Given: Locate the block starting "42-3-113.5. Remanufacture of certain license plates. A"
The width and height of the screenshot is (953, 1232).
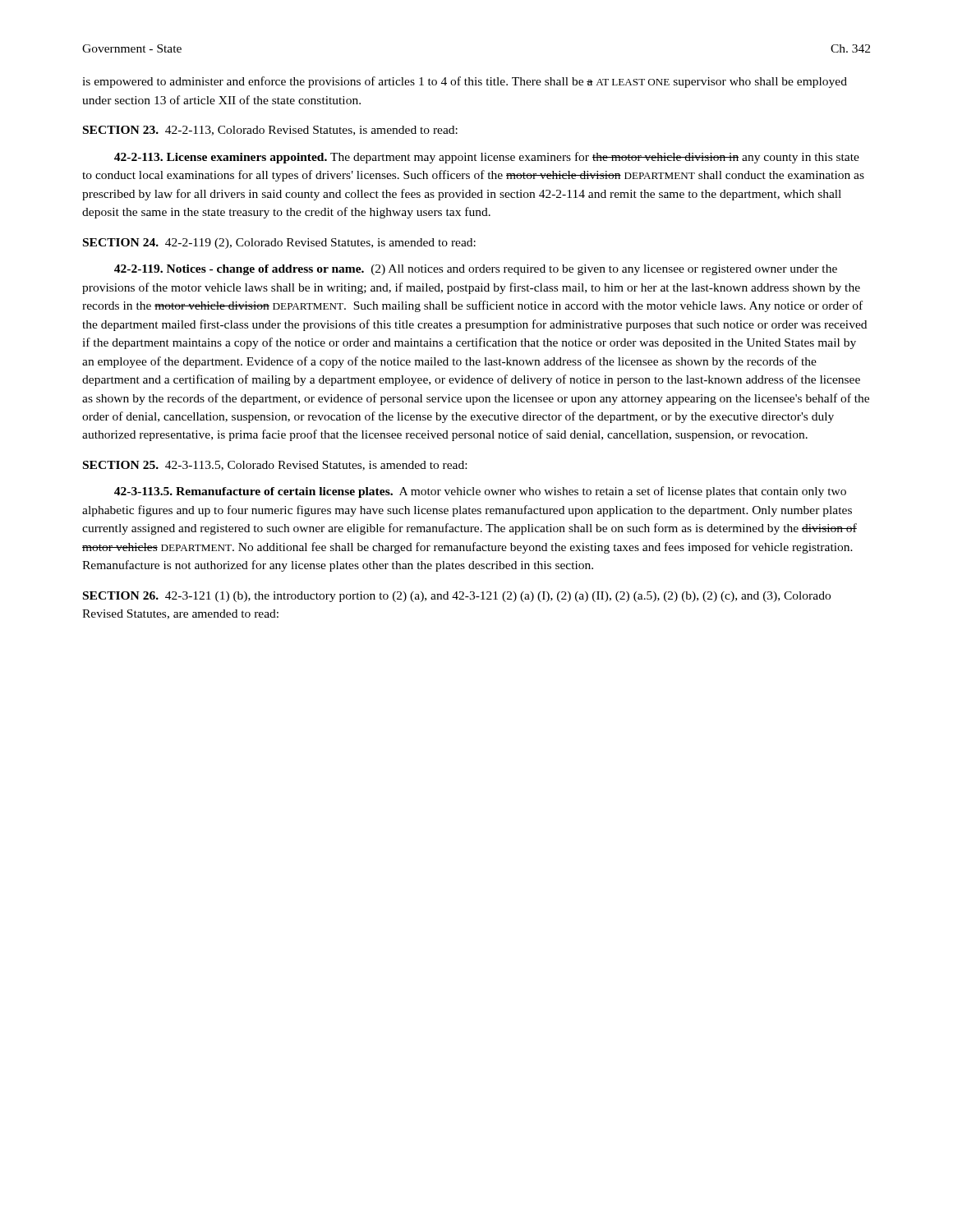Looking at the screenshot, I should (x=476, y=529).
